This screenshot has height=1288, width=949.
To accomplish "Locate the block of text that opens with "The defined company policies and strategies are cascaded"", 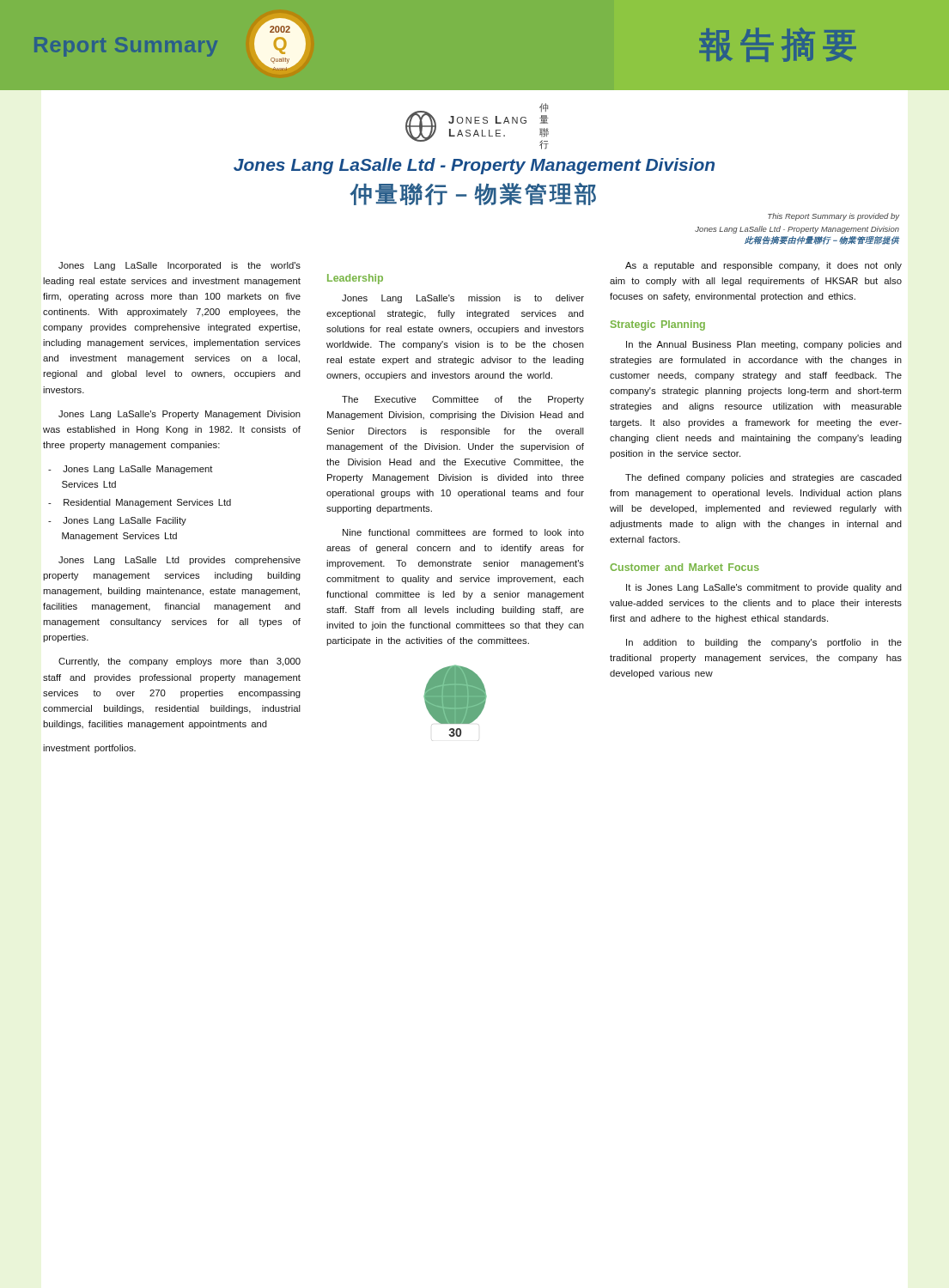I will 756,508.
